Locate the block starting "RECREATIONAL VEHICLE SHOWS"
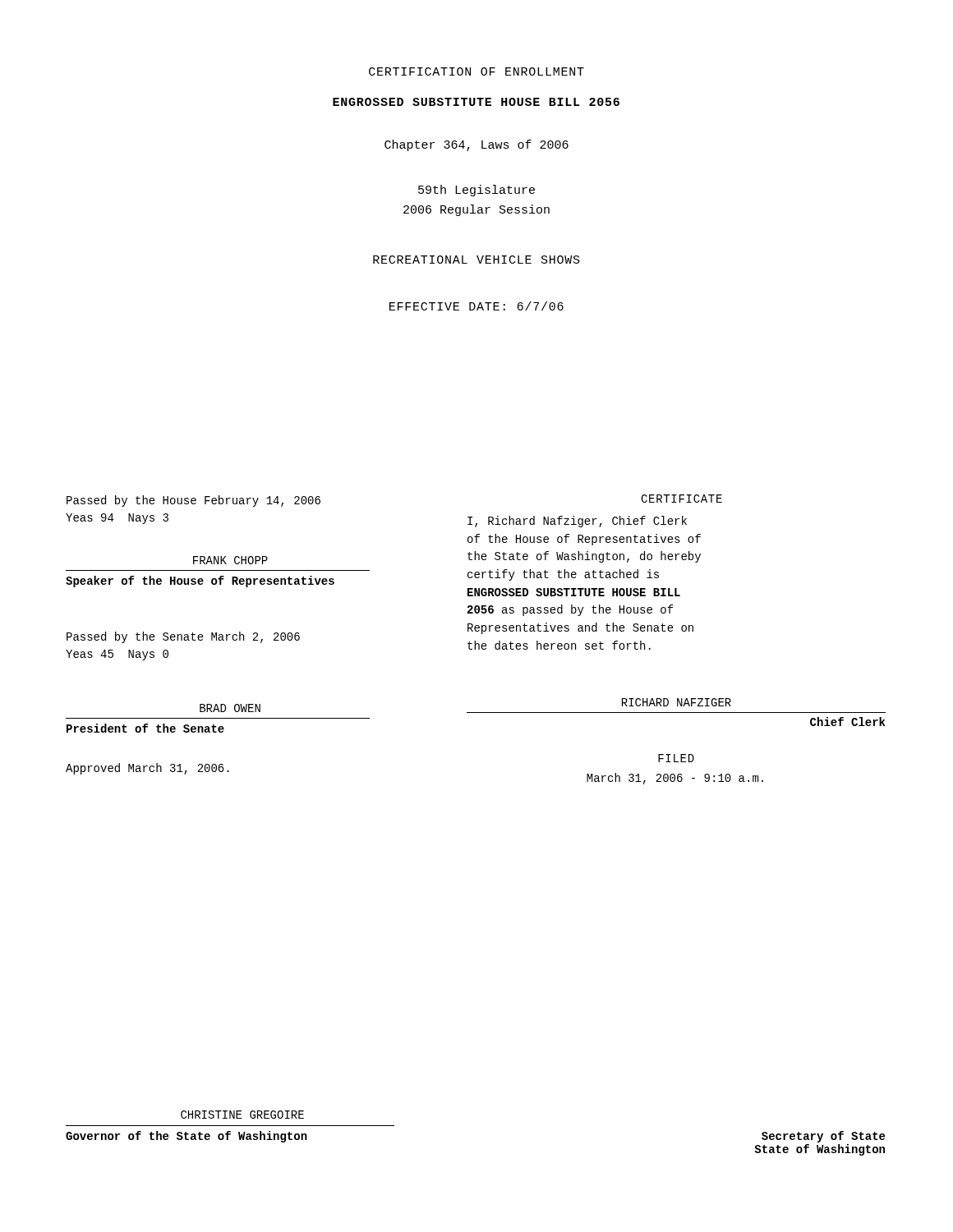The image size is (953, 1232). (476, 261)
